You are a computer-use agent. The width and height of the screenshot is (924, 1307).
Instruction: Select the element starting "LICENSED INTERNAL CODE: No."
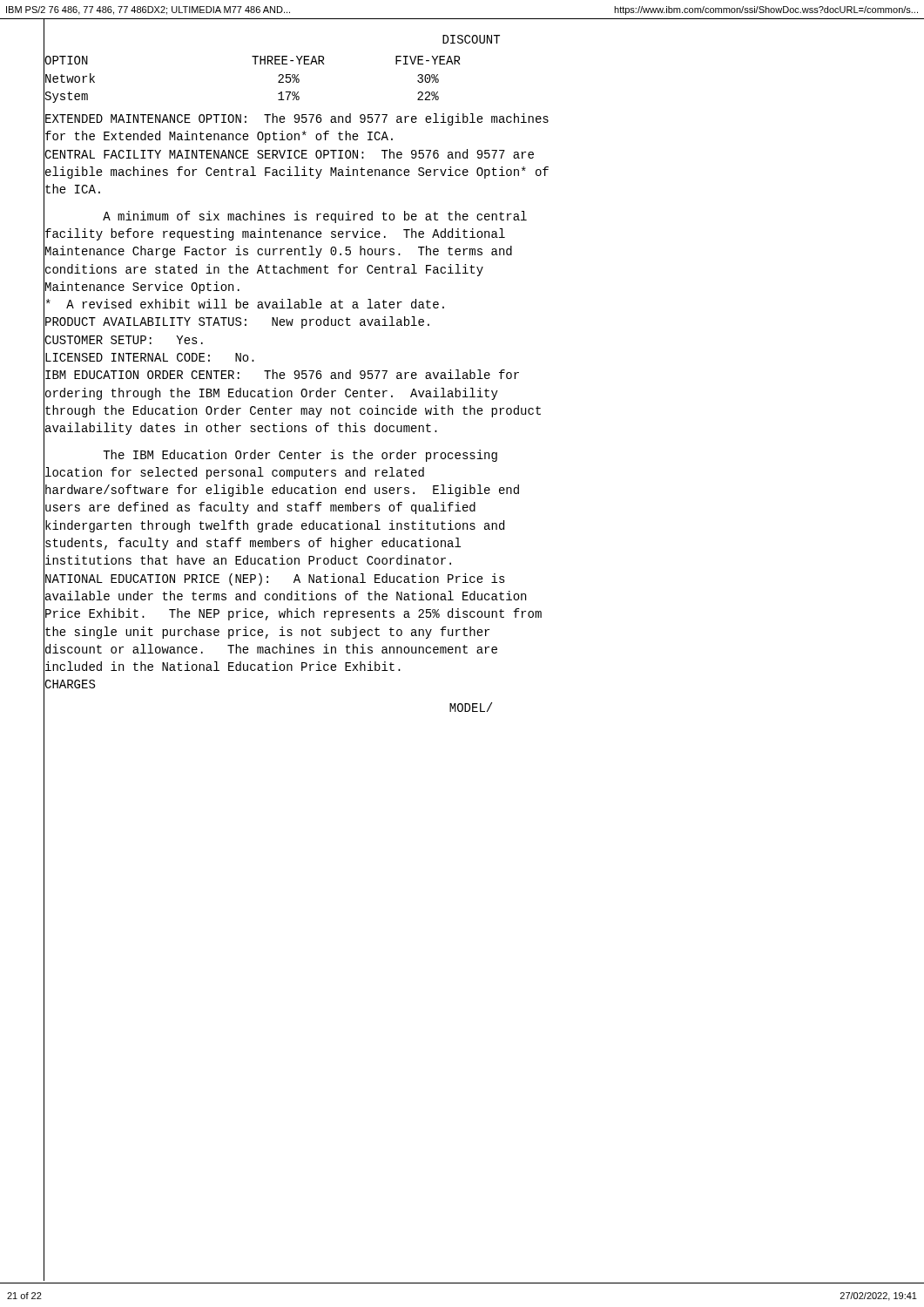pos(151,358)
